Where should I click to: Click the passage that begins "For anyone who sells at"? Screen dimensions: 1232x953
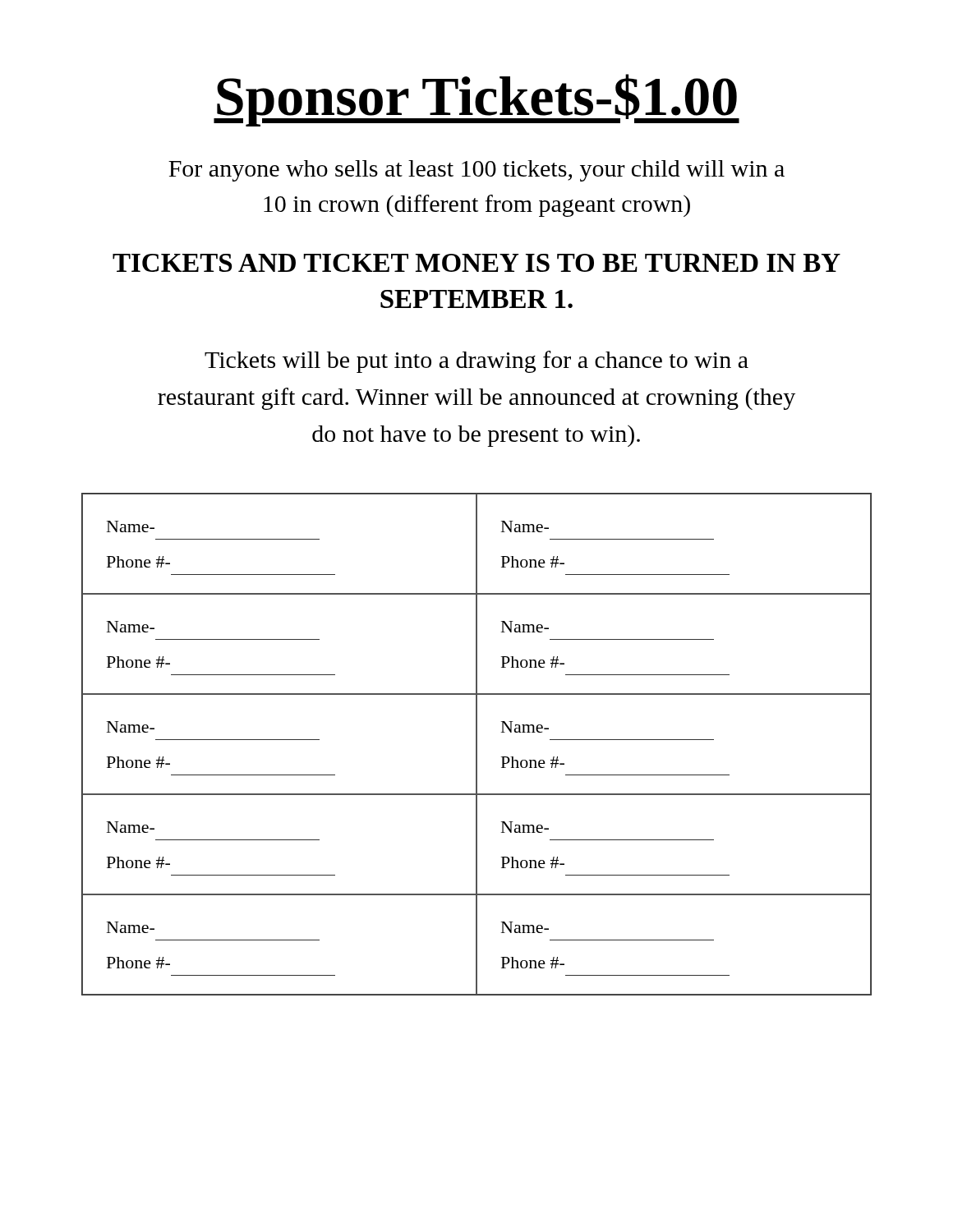pyautogui.click(x=476, y=186)
